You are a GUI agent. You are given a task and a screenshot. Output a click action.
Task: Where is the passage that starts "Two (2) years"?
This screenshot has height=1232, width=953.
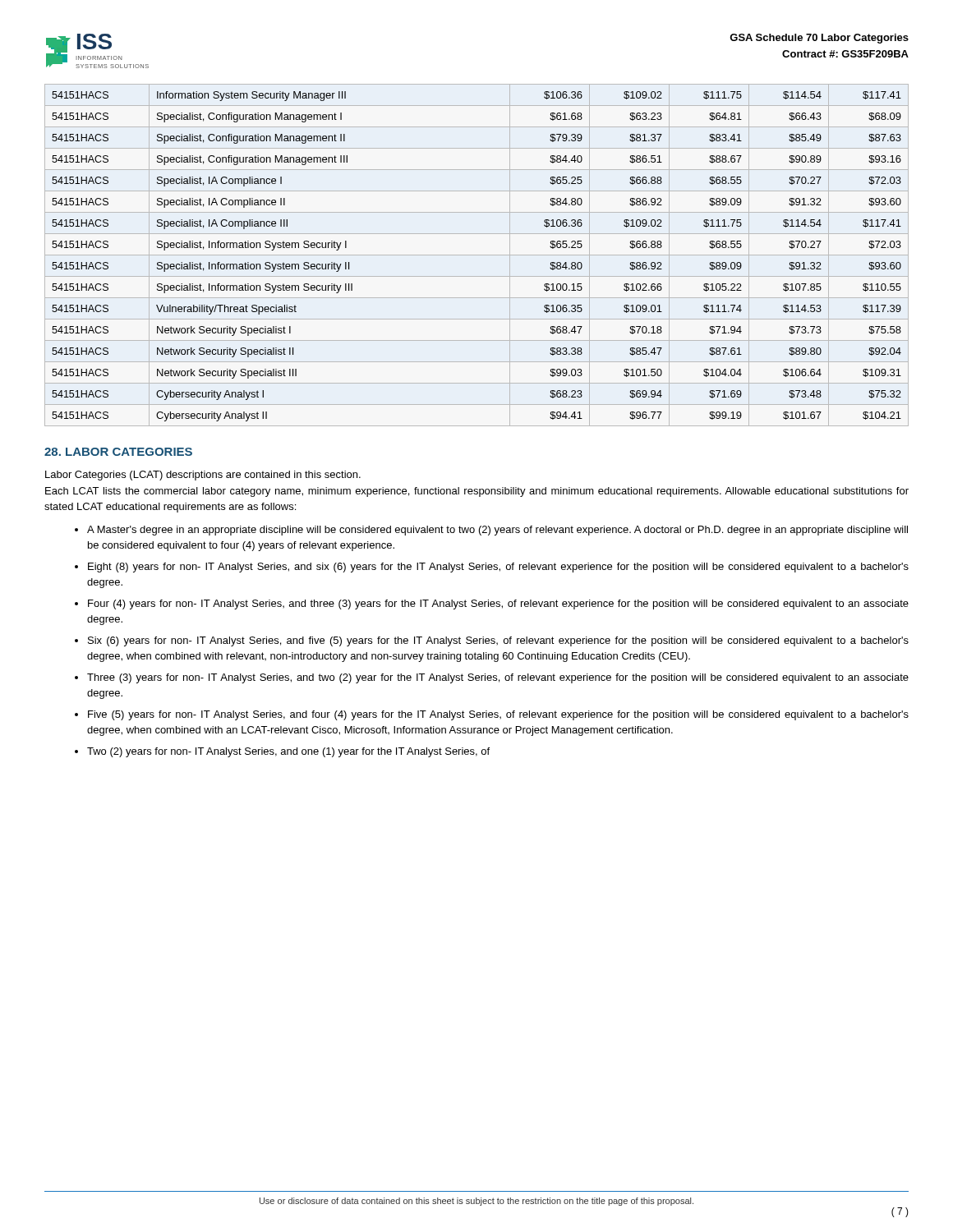(288, 751)
